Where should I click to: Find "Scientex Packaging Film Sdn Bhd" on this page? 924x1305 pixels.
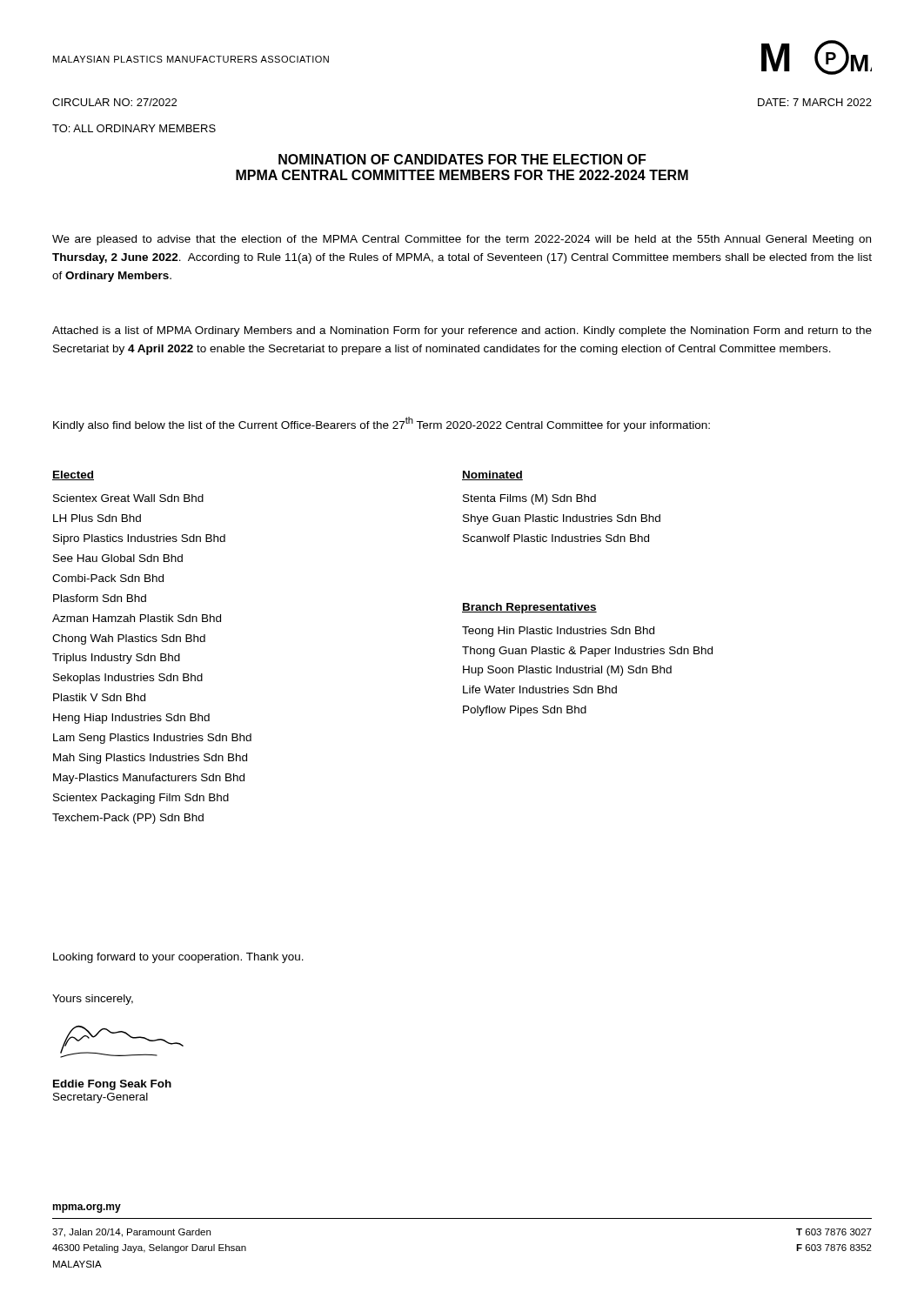(141, 797)
